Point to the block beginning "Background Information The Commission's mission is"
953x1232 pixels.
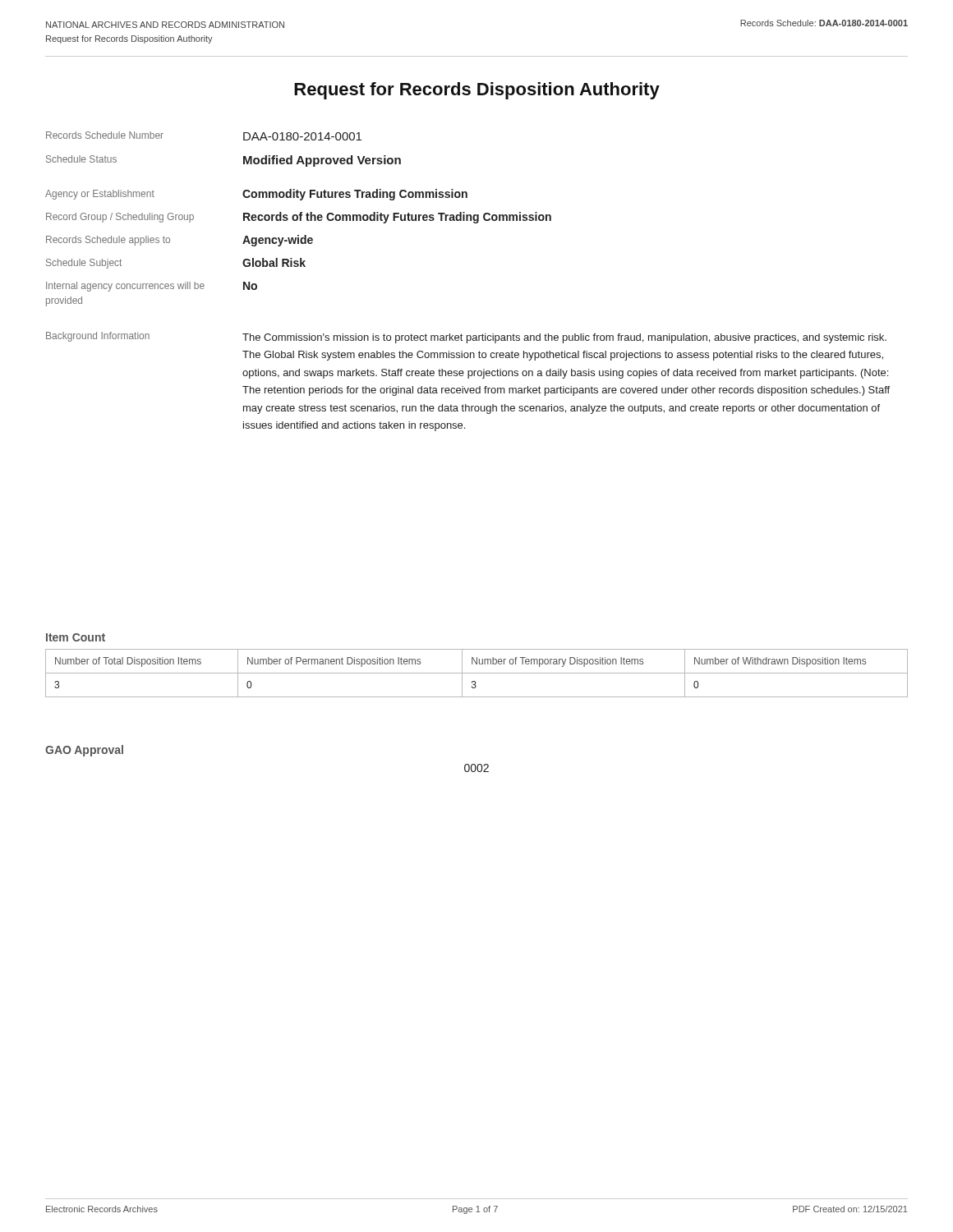(x=476, y=381)
